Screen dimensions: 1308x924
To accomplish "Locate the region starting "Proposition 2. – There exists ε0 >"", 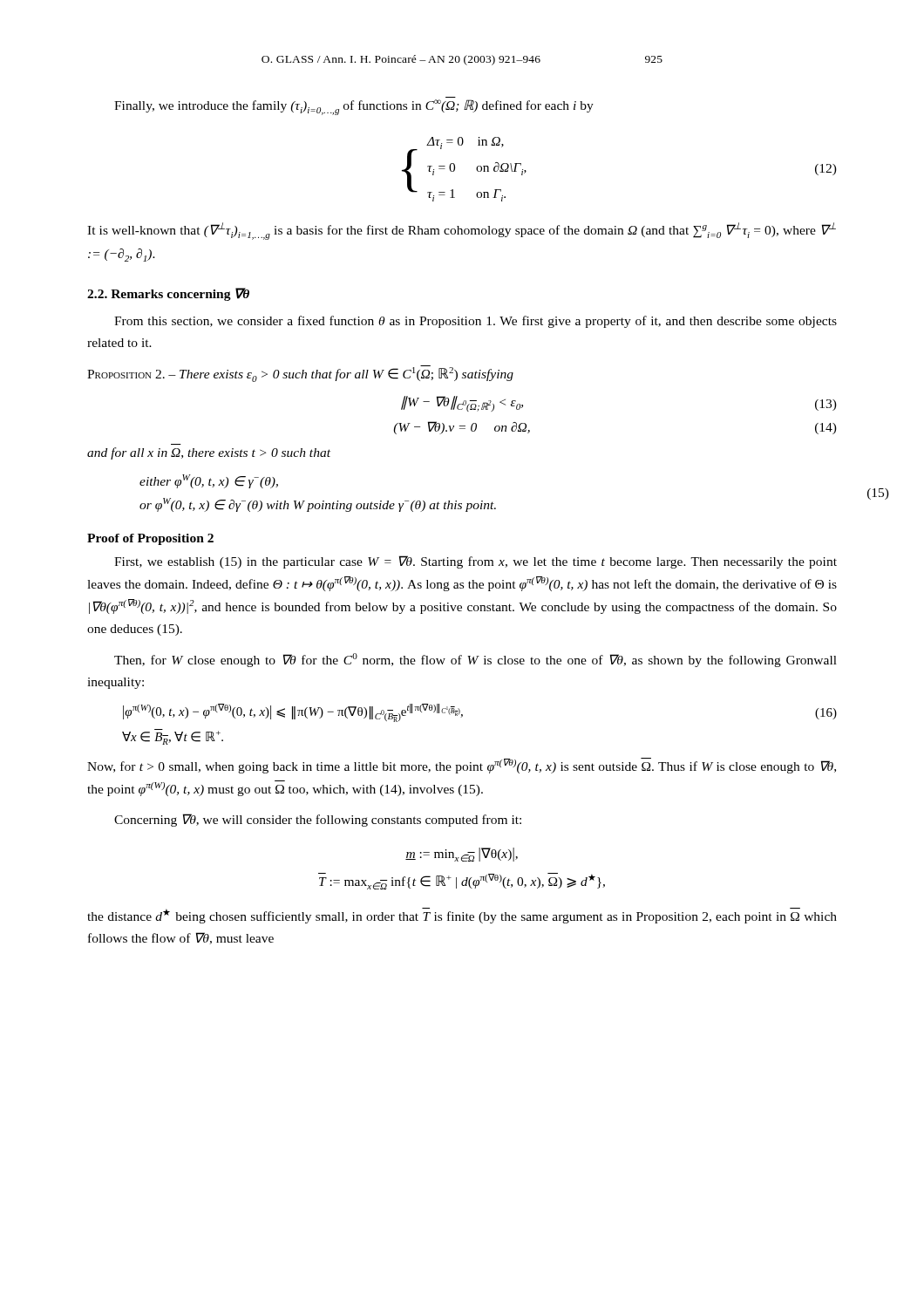I will tap(300, 374).
